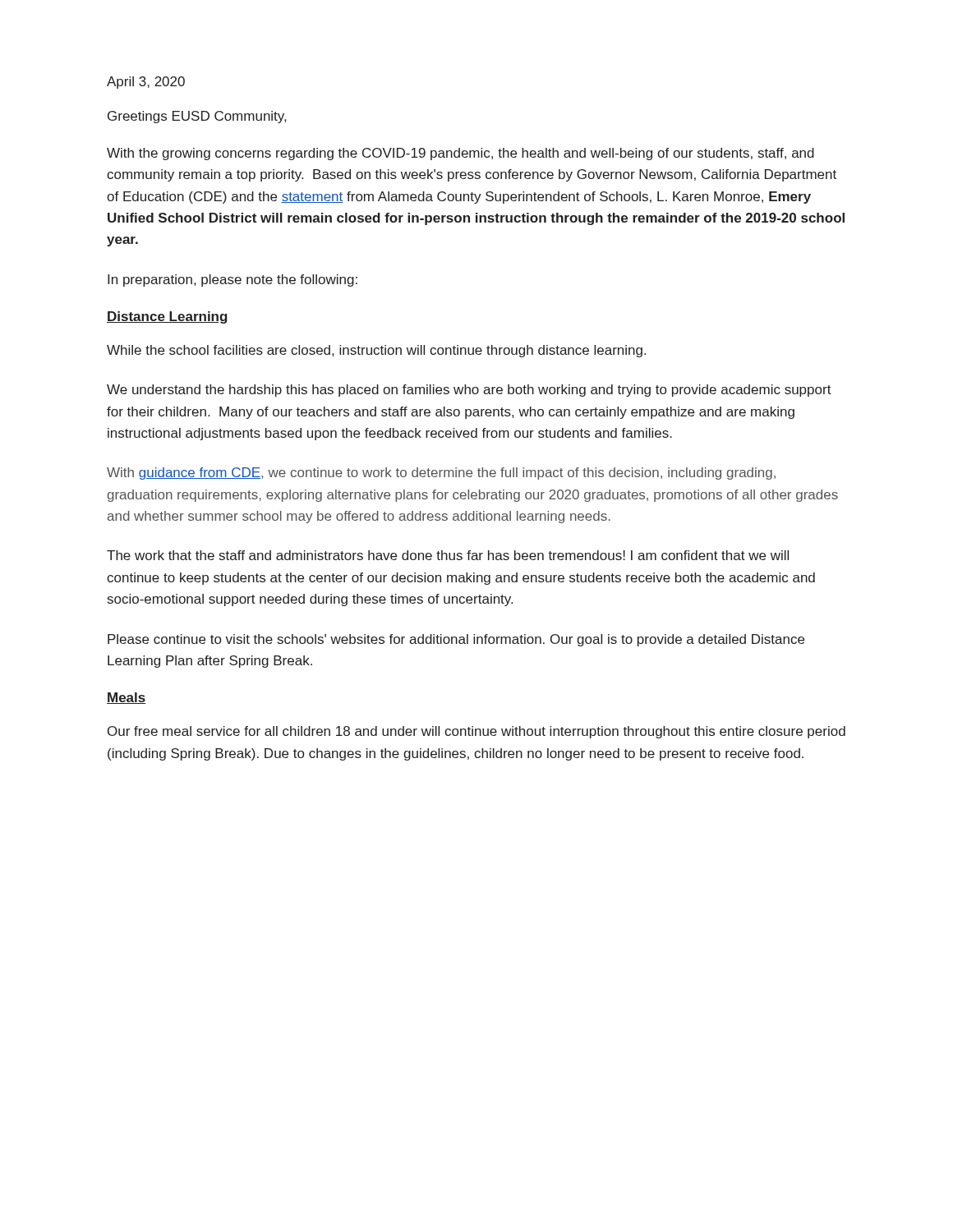Locate the text "Greetings EUSD Community,"
This screenshot has width=953, height=1232.
point(197,116)
